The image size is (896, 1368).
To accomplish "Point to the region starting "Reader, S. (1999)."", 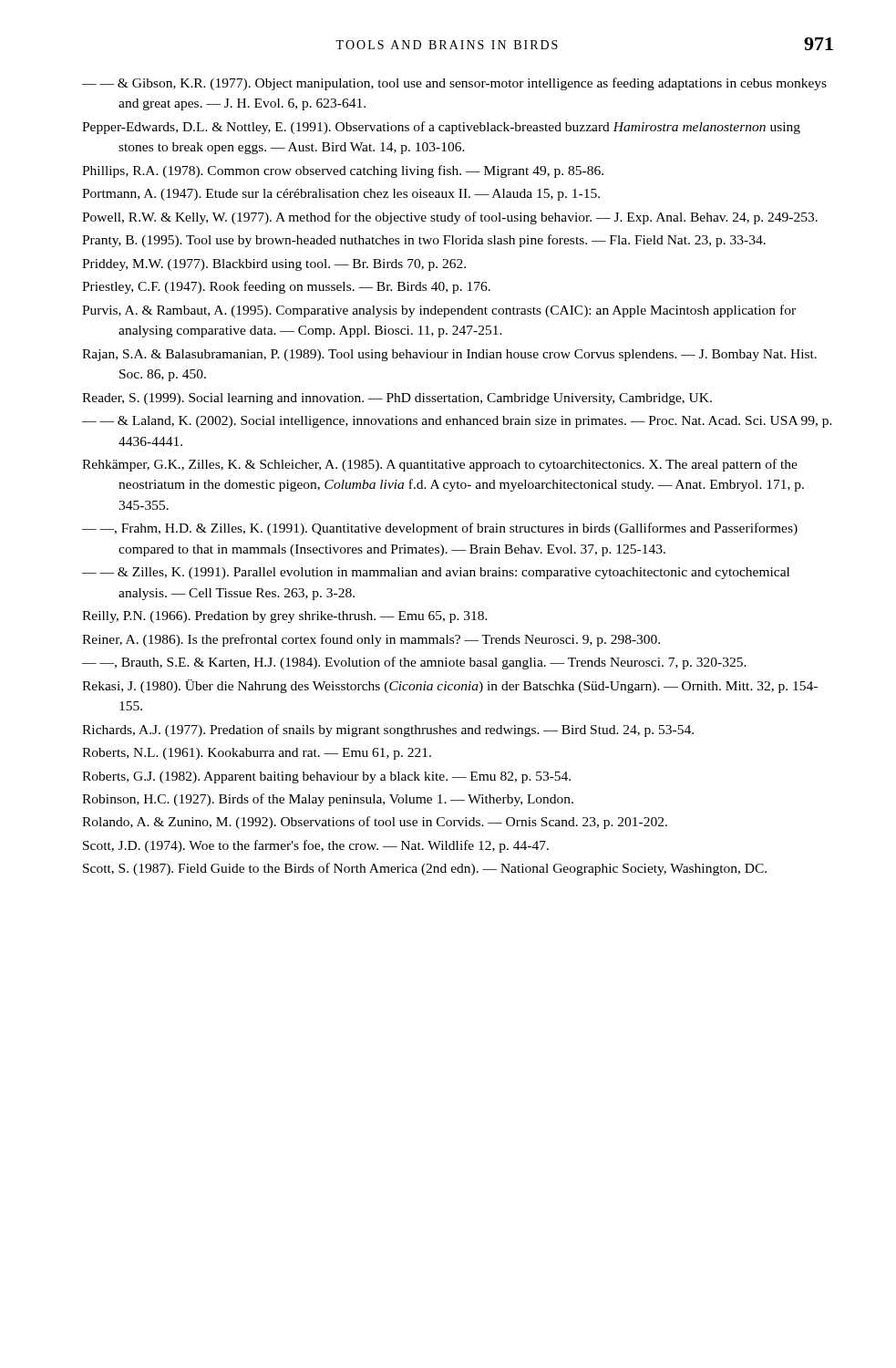I will [x=397, y=397].
